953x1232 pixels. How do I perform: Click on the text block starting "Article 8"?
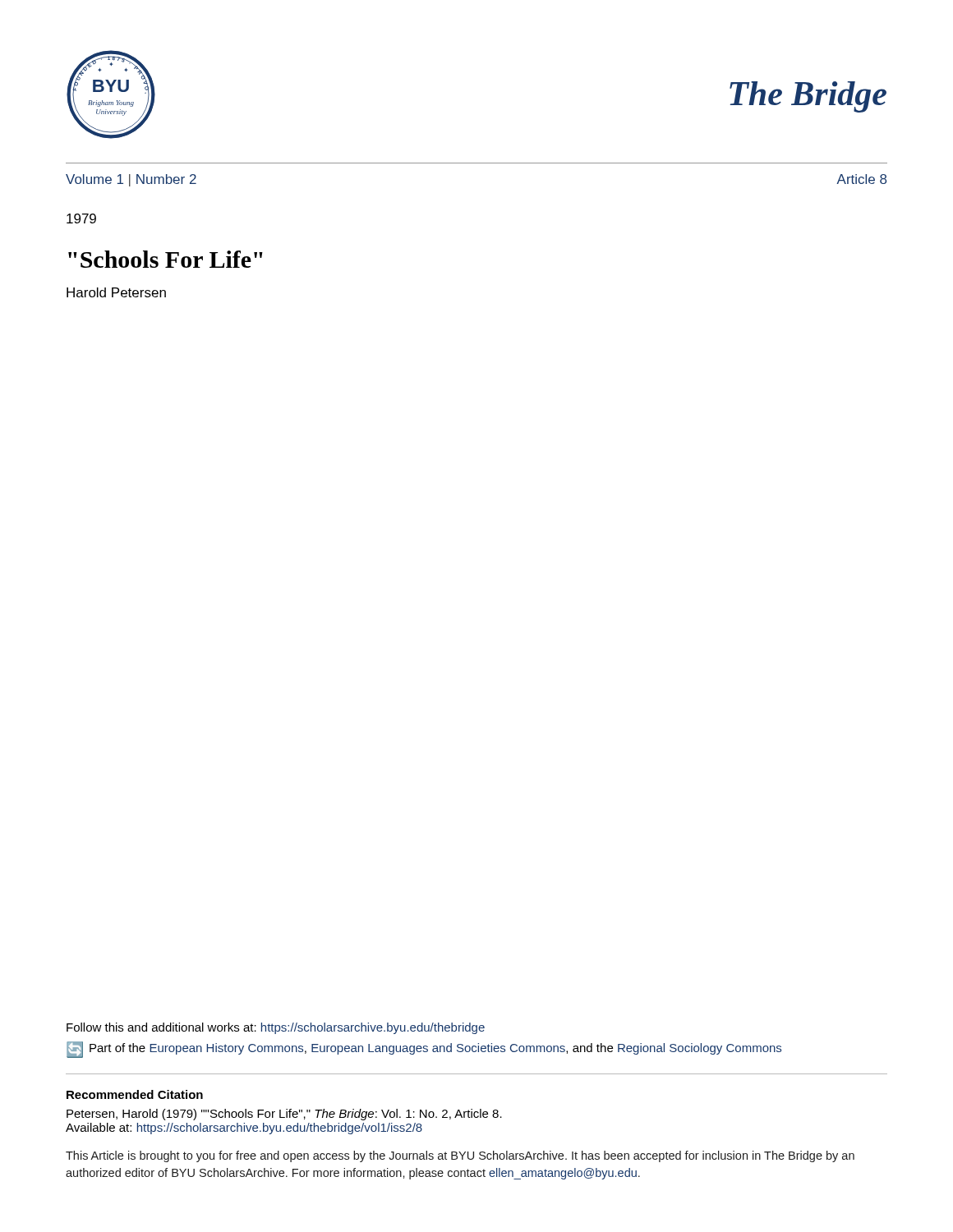coord(862,179)
